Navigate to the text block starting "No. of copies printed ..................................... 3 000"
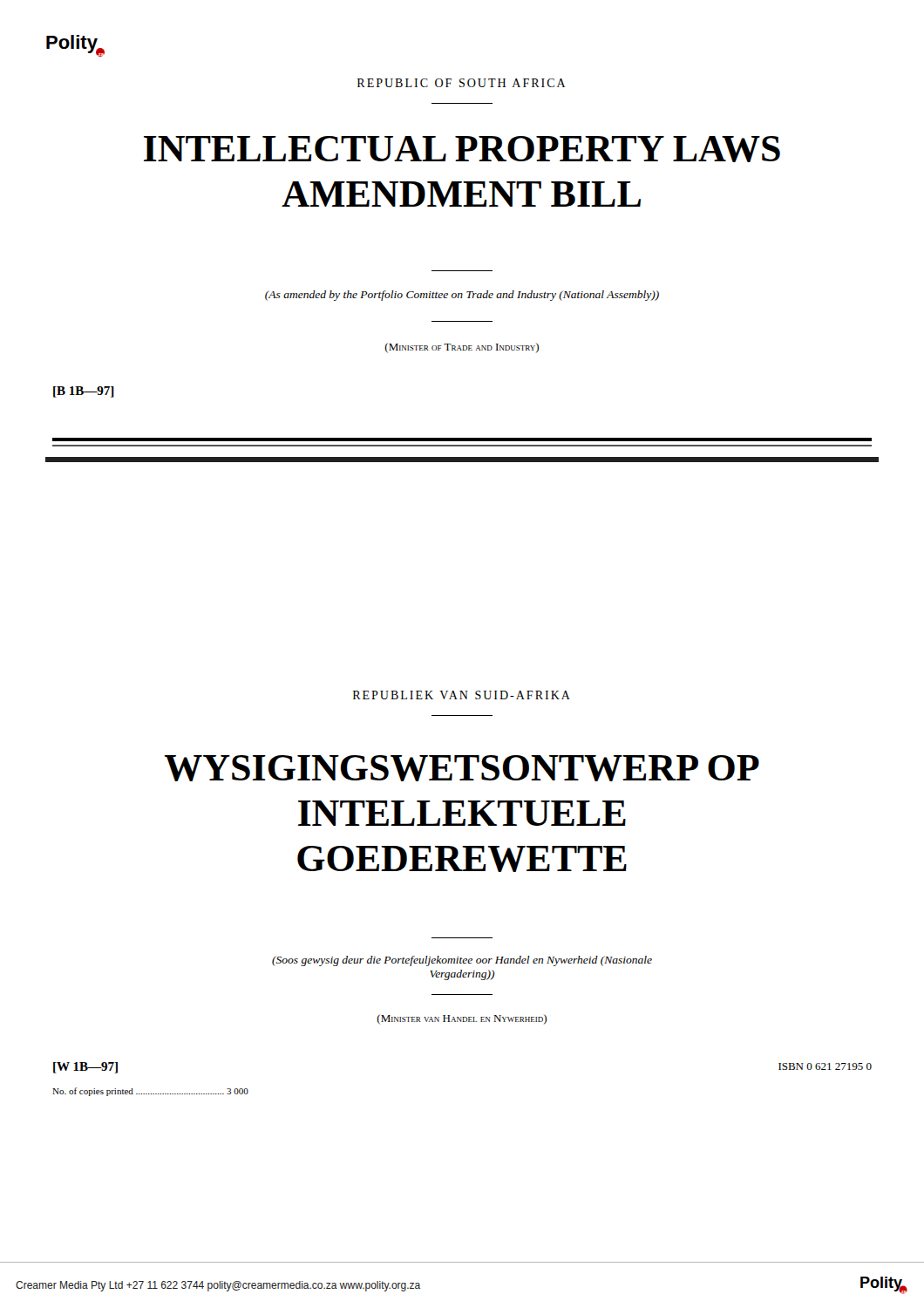The width and height of the screenshot is (924, 1308). pos(150,1091)
